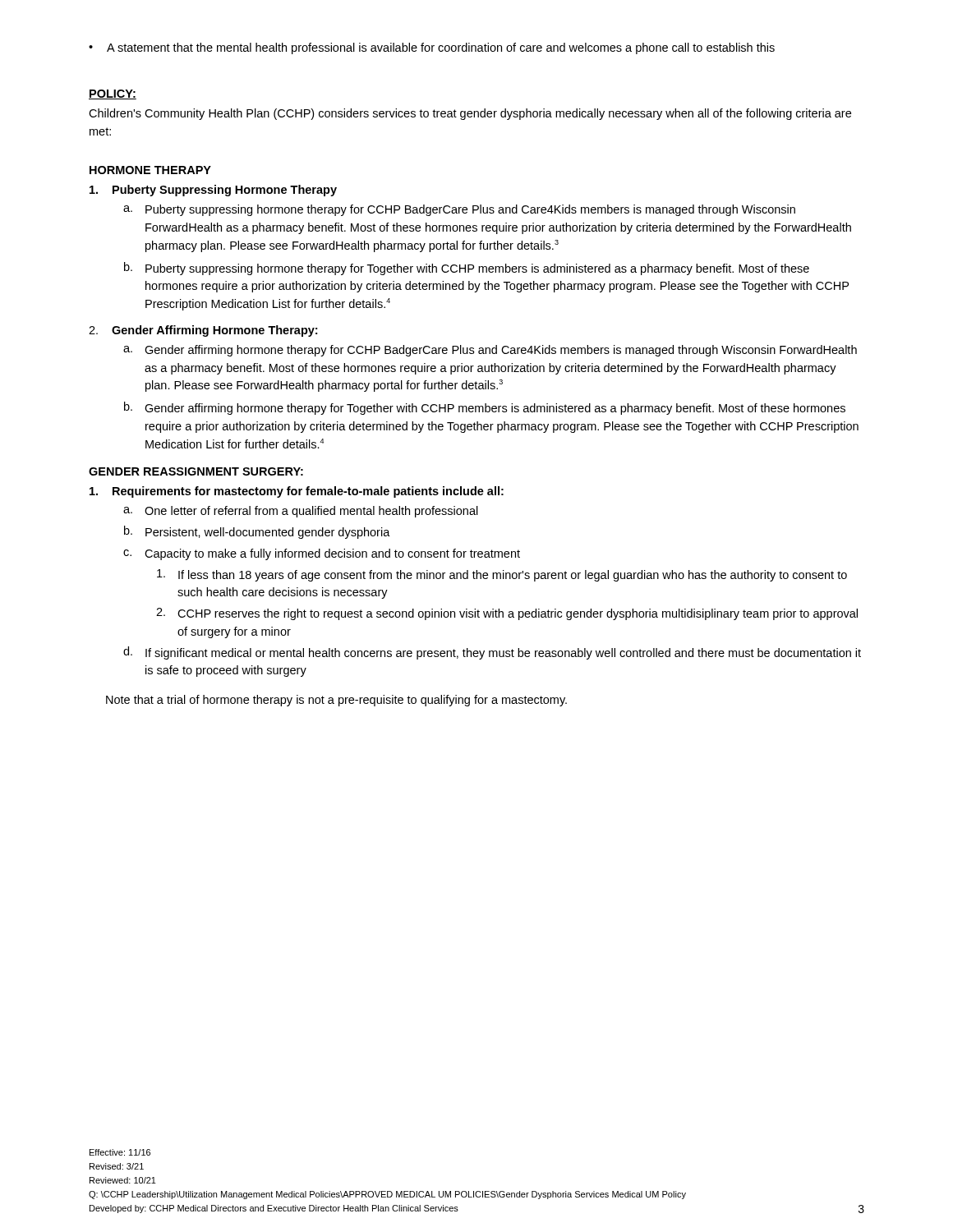The height and width of the screenshot is (1232, 953).
Task: Locate the block of text that opens with "a. One letter of"
Action: tap(301, 512)
